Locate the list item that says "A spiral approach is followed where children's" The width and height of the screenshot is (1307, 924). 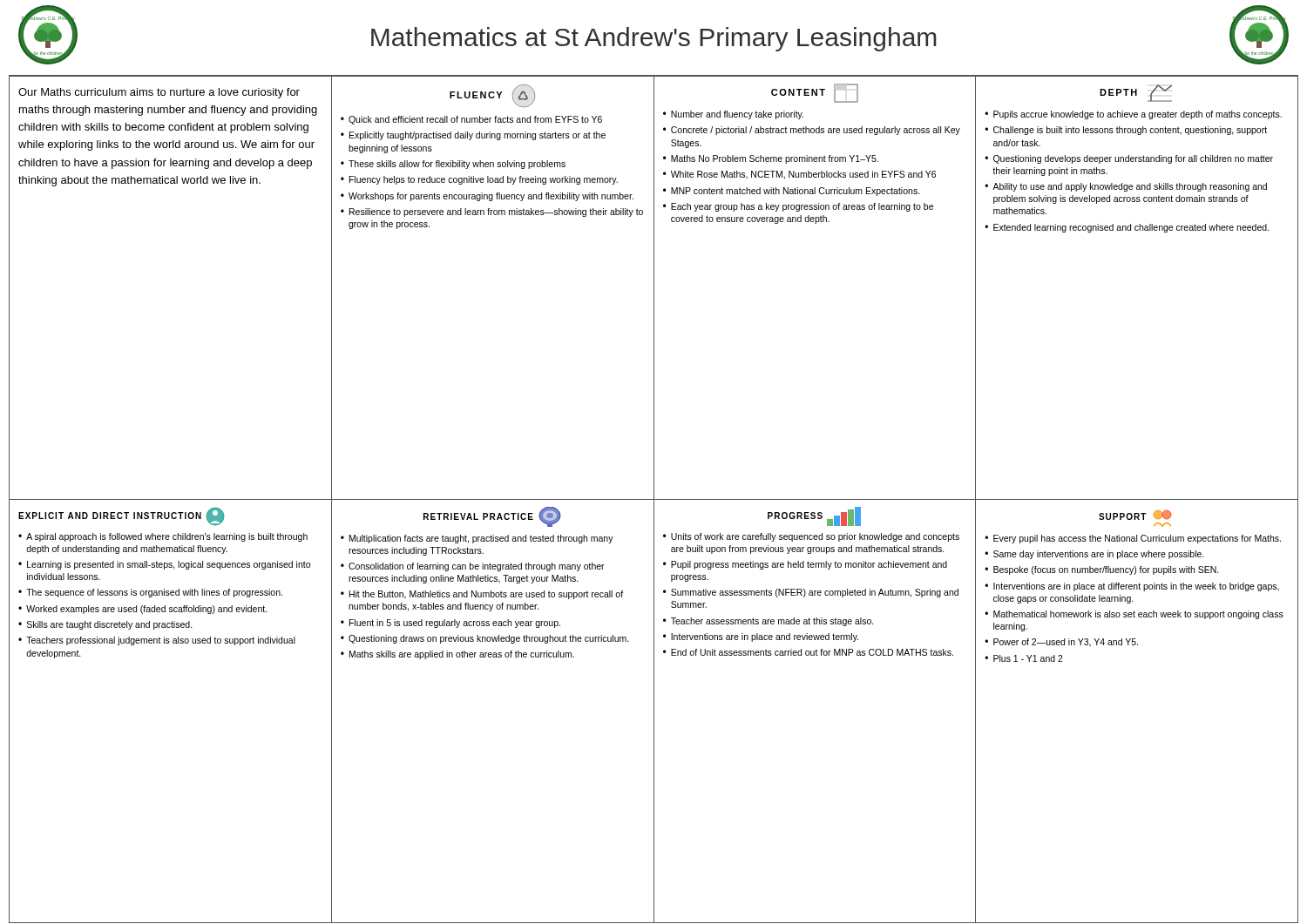point(167,542)
